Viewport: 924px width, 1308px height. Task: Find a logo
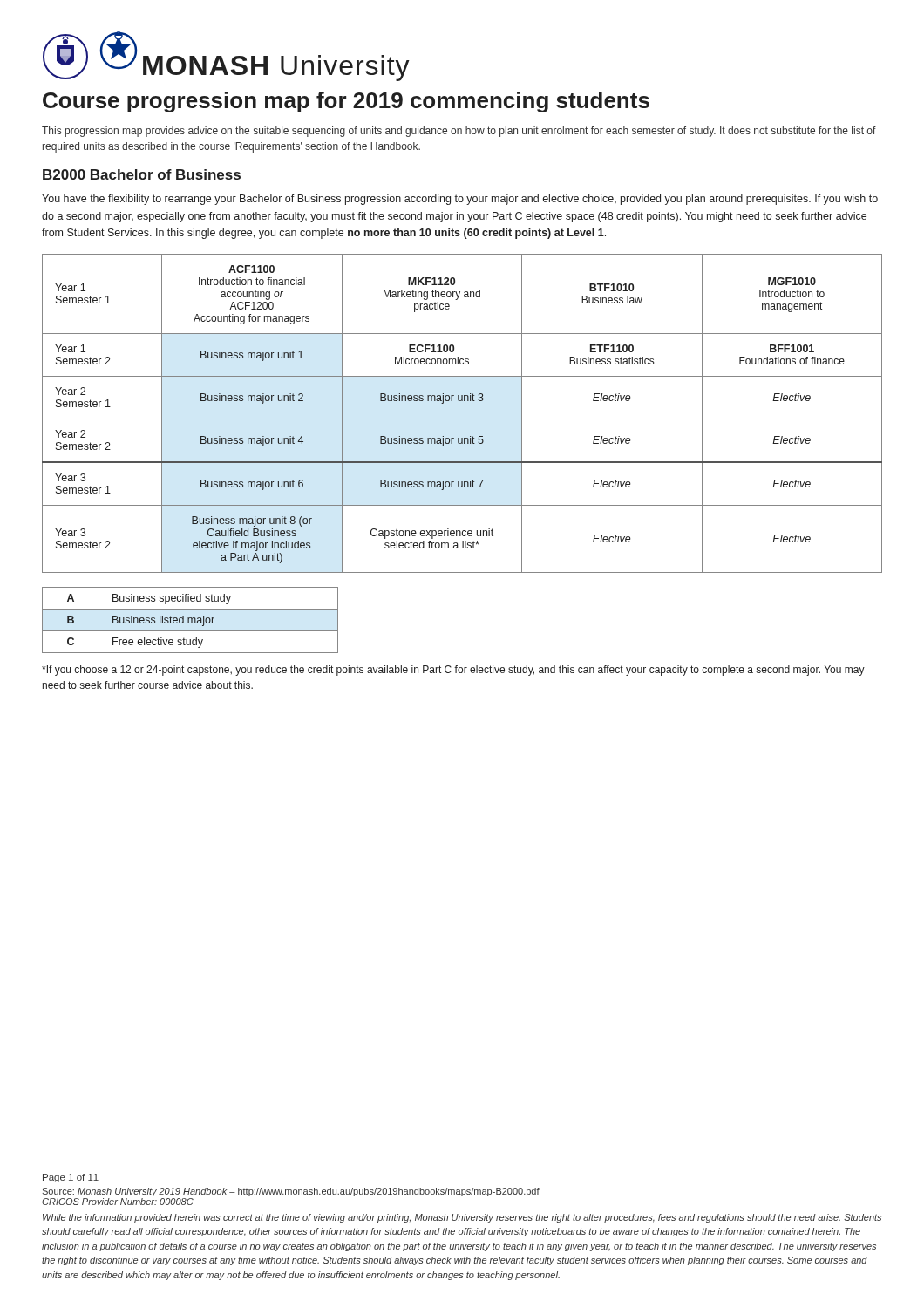click(x=462, y=57)
